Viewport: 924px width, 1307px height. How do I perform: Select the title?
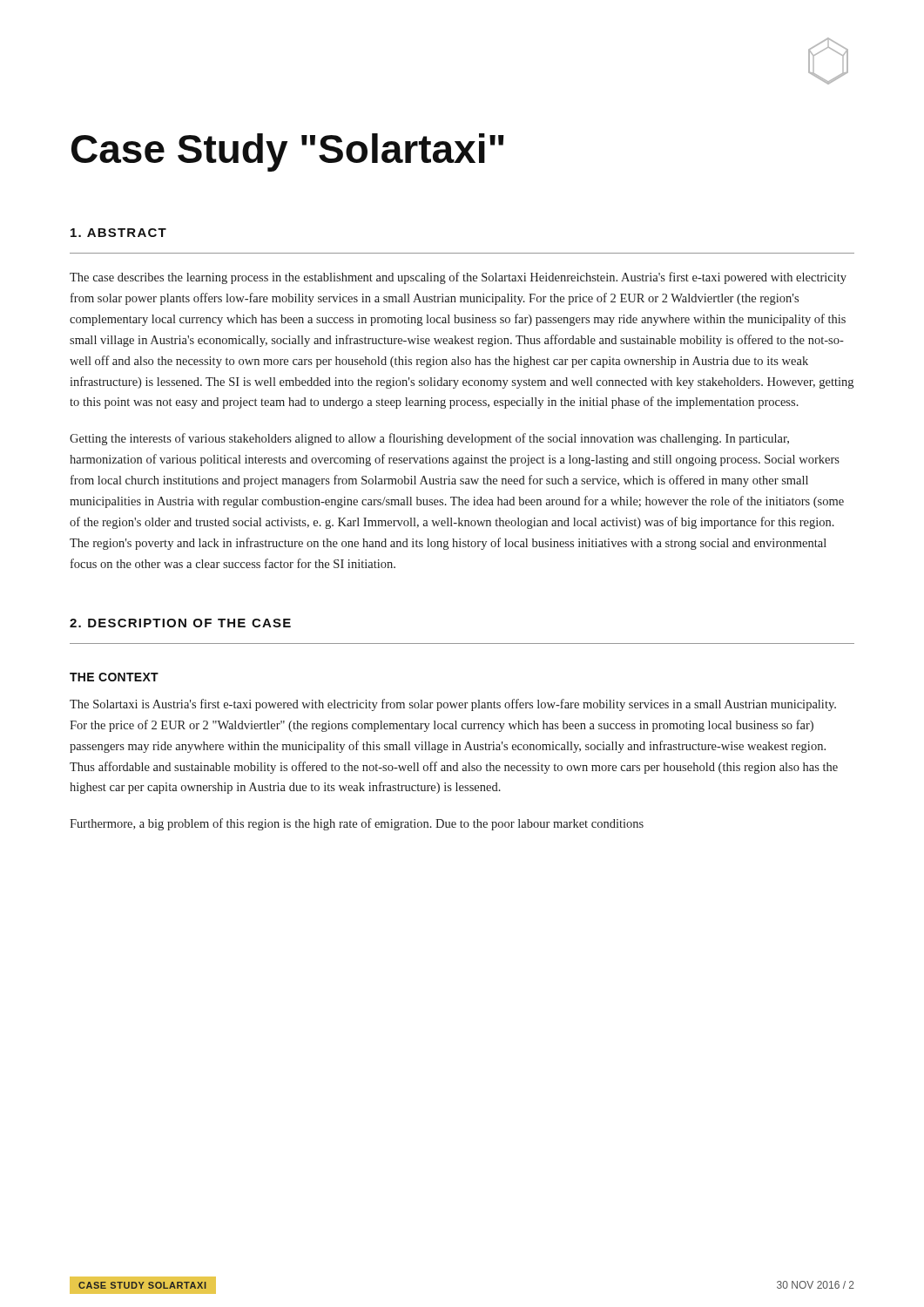pos(288,149)
